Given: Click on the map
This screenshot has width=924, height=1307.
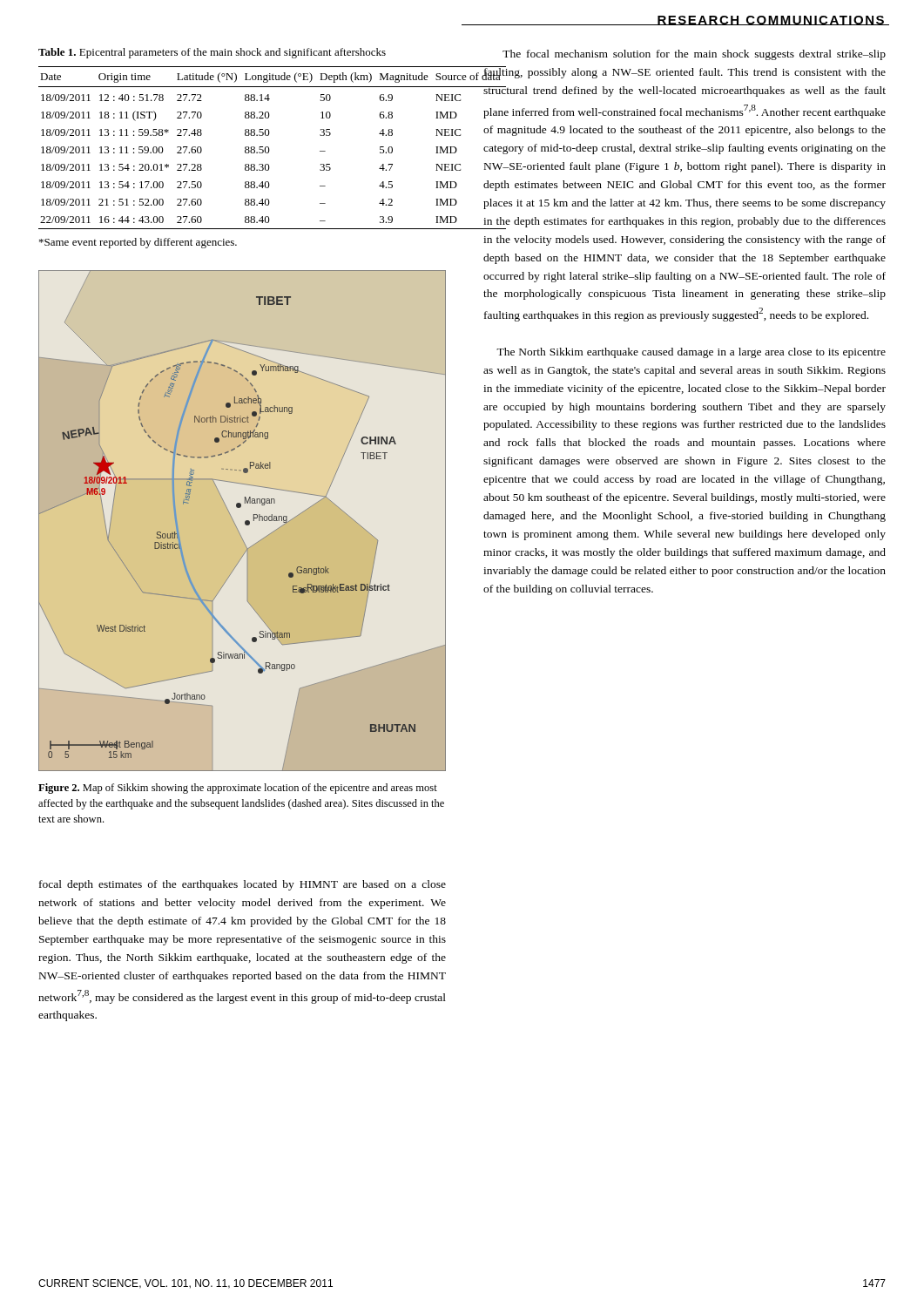Looking at the screenshot, I should [x=242, y=521].
